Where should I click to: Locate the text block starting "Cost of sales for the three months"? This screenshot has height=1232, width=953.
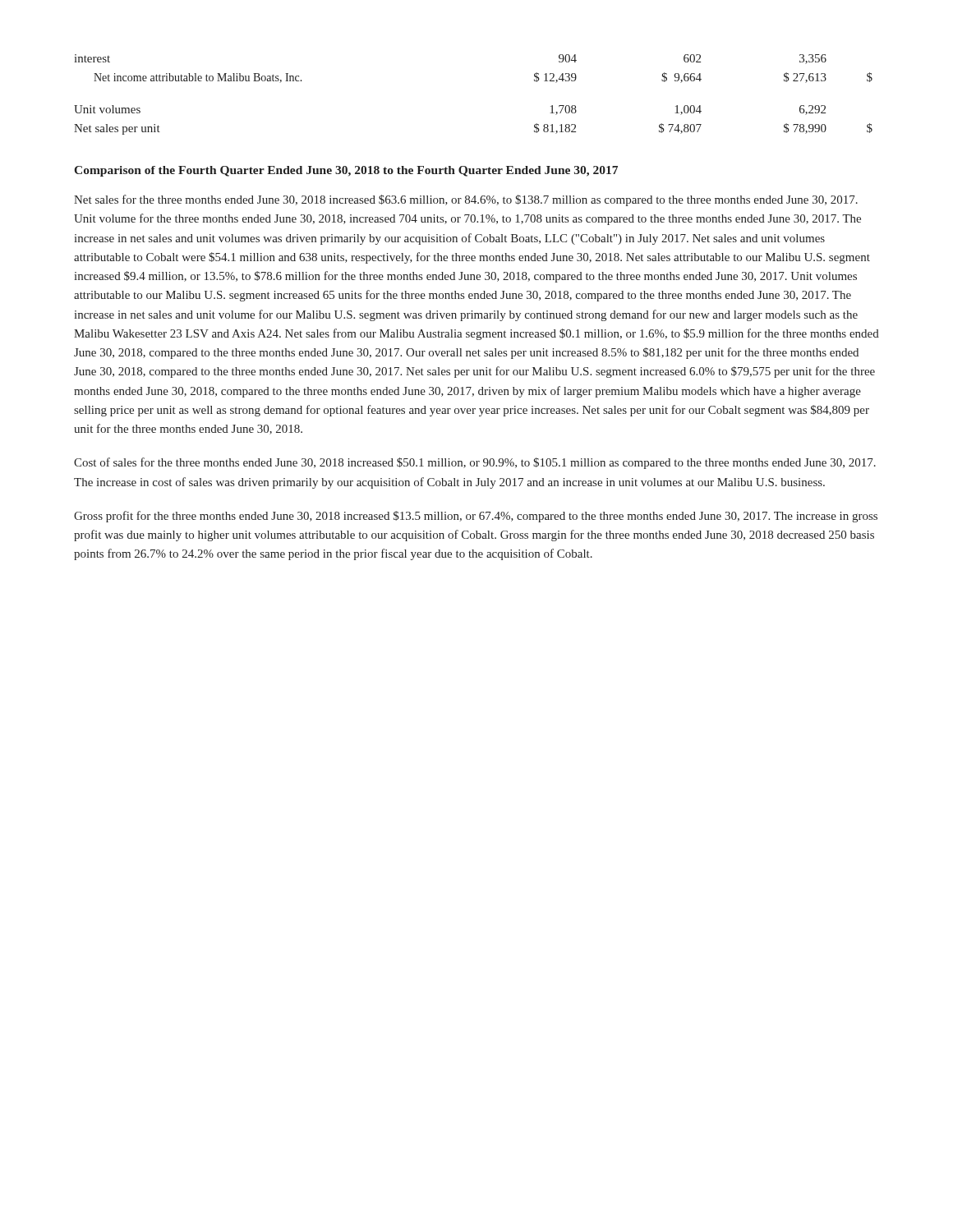[x=475, y=472]
